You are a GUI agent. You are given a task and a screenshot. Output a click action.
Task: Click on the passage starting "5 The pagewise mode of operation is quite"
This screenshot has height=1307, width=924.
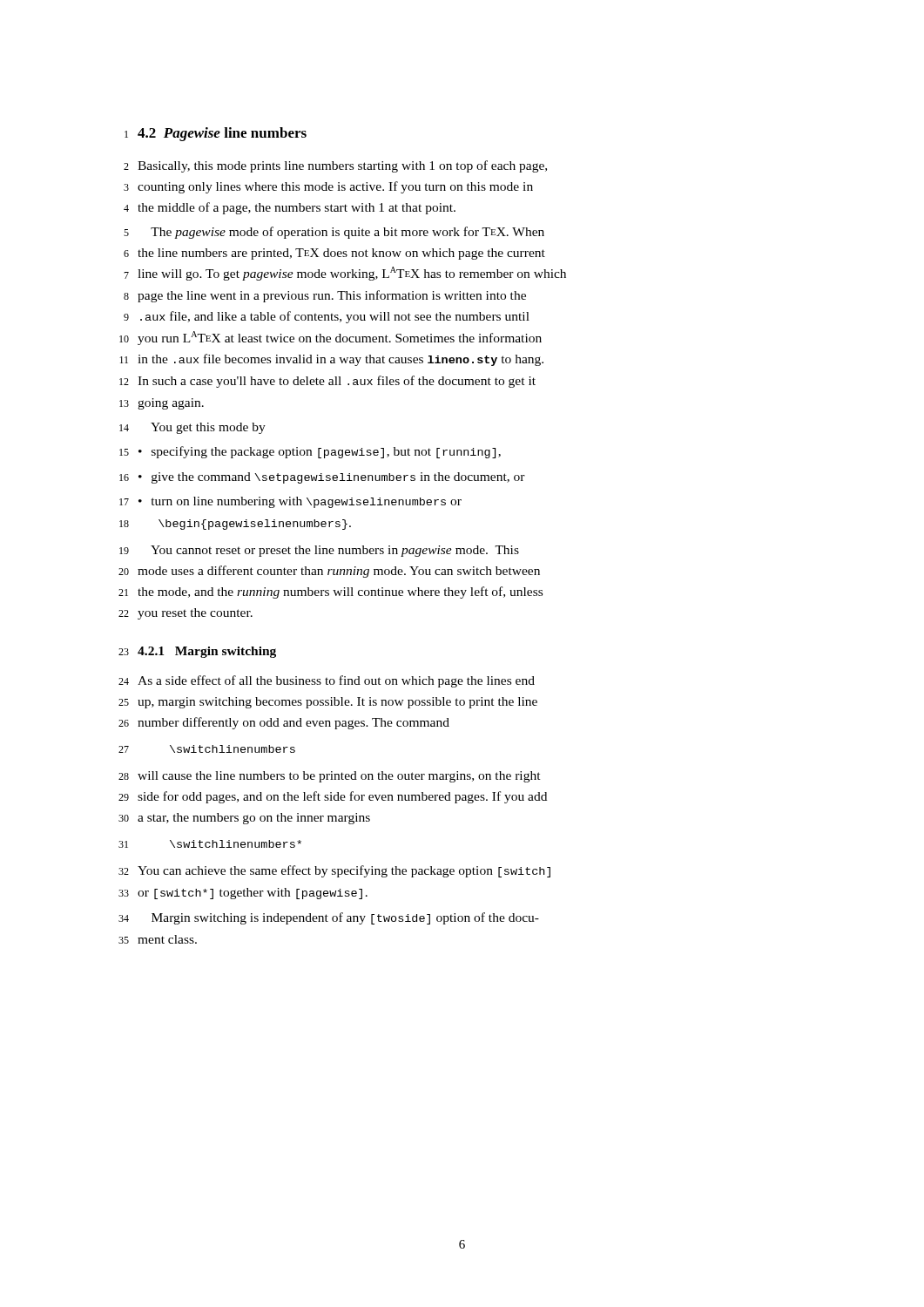(462, 317)
